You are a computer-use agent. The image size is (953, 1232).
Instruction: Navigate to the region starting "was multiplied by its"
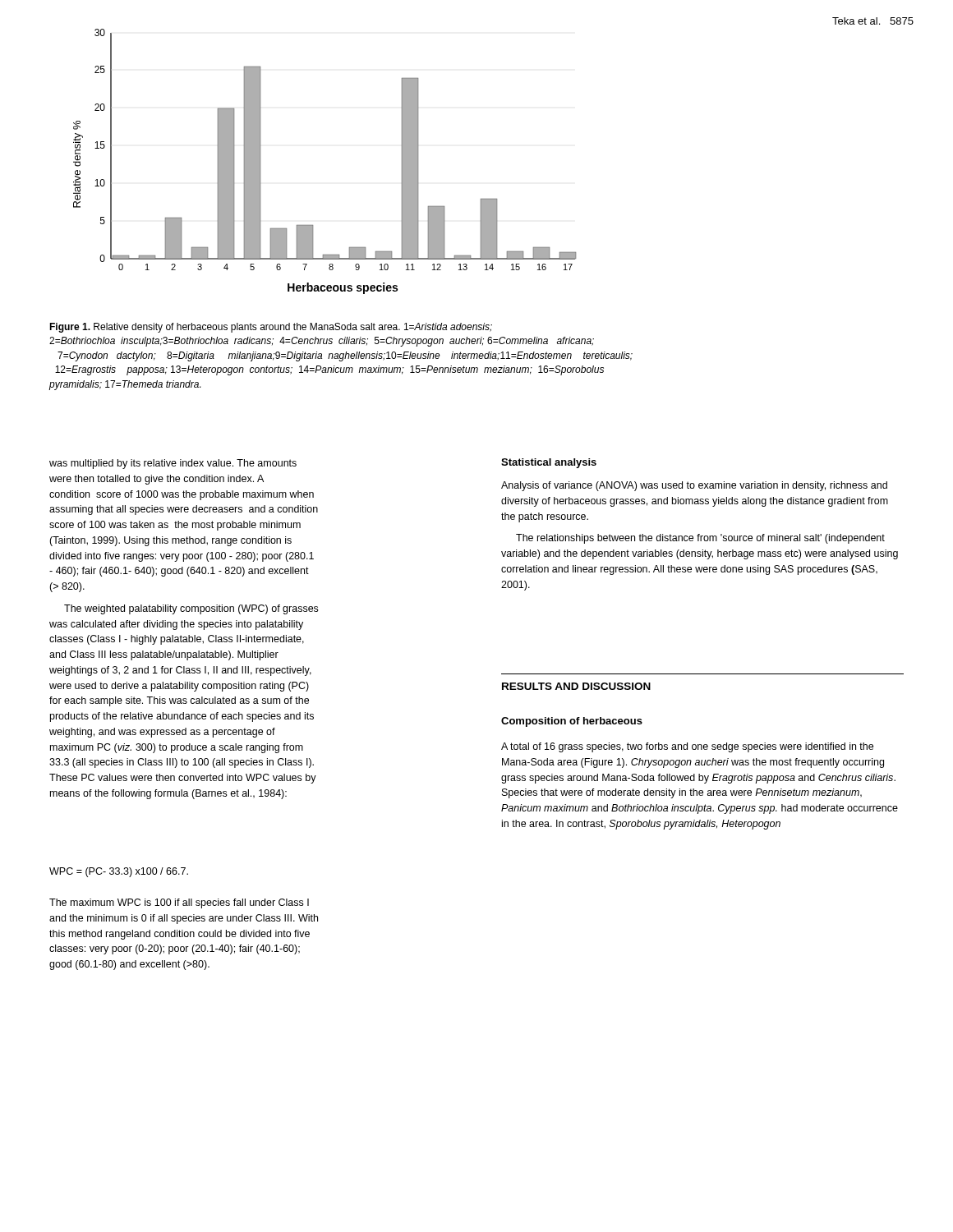(185, 629)
